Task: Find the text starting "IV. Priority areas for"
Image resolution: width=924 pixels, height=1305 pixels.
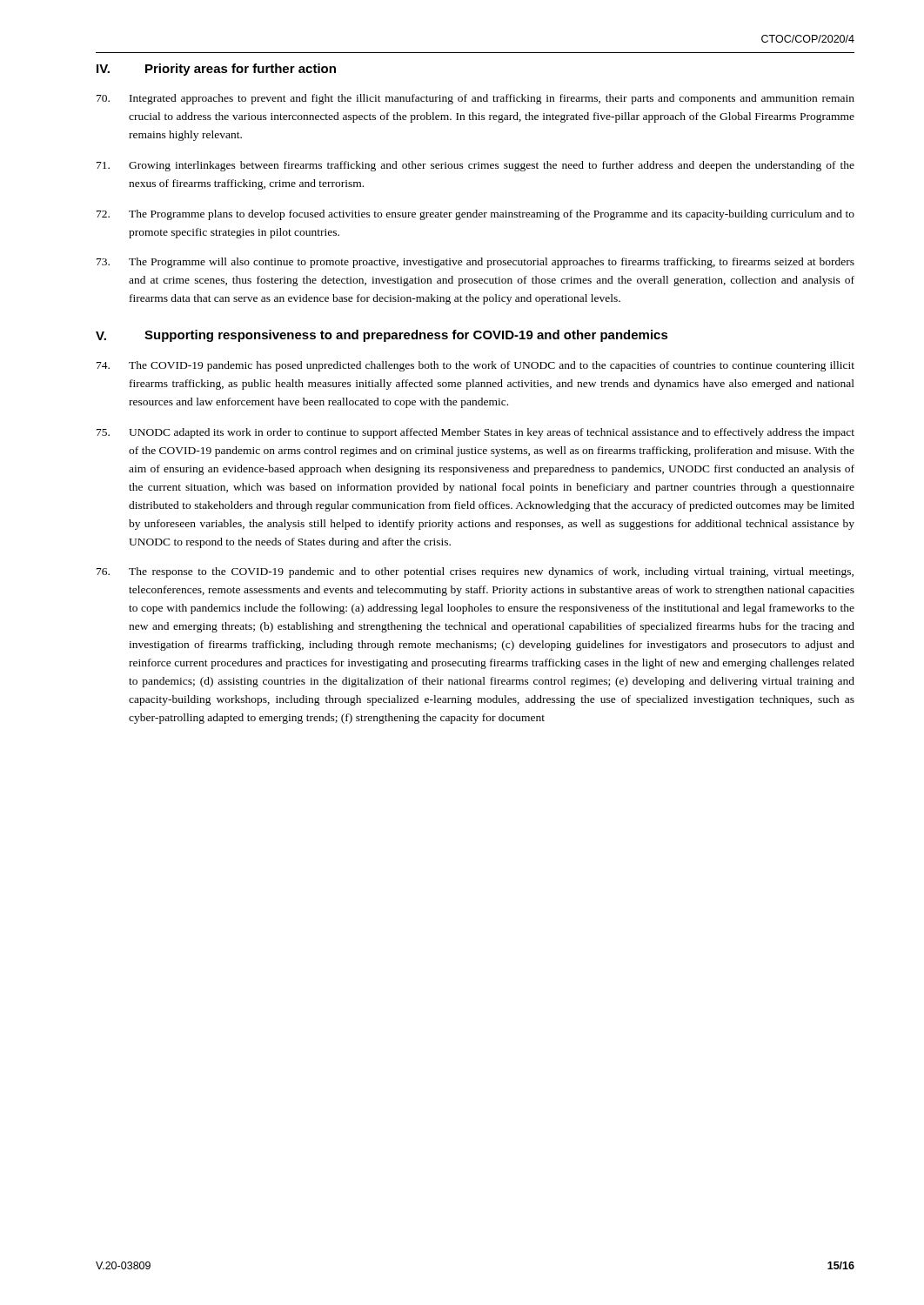Action: point(216,68)
